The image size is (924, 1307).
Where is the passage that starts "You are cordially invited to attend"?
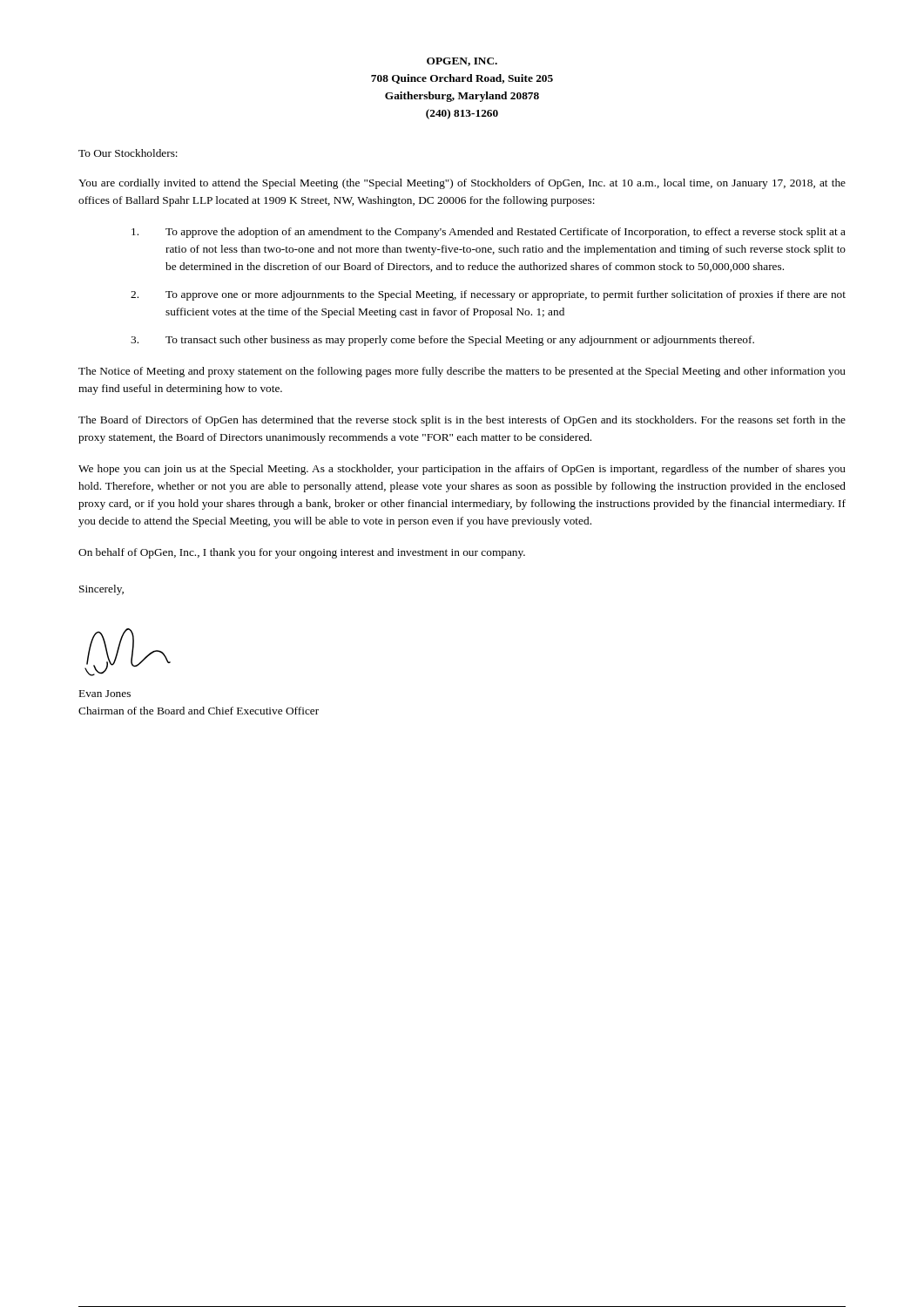[x=462, y=191]
